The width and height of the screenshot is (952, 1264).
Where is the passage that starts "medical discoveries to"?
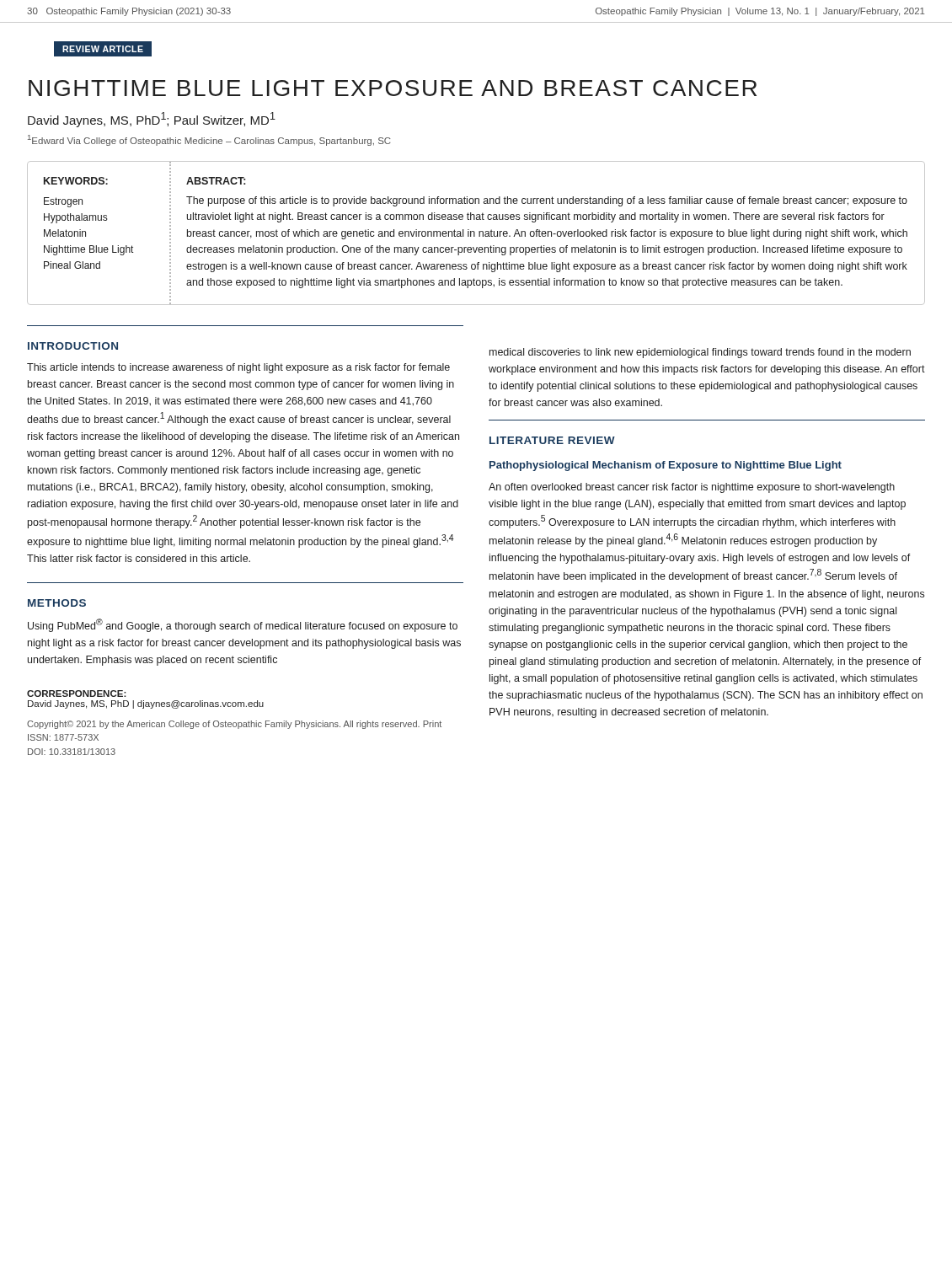click(x=707, y=378)
